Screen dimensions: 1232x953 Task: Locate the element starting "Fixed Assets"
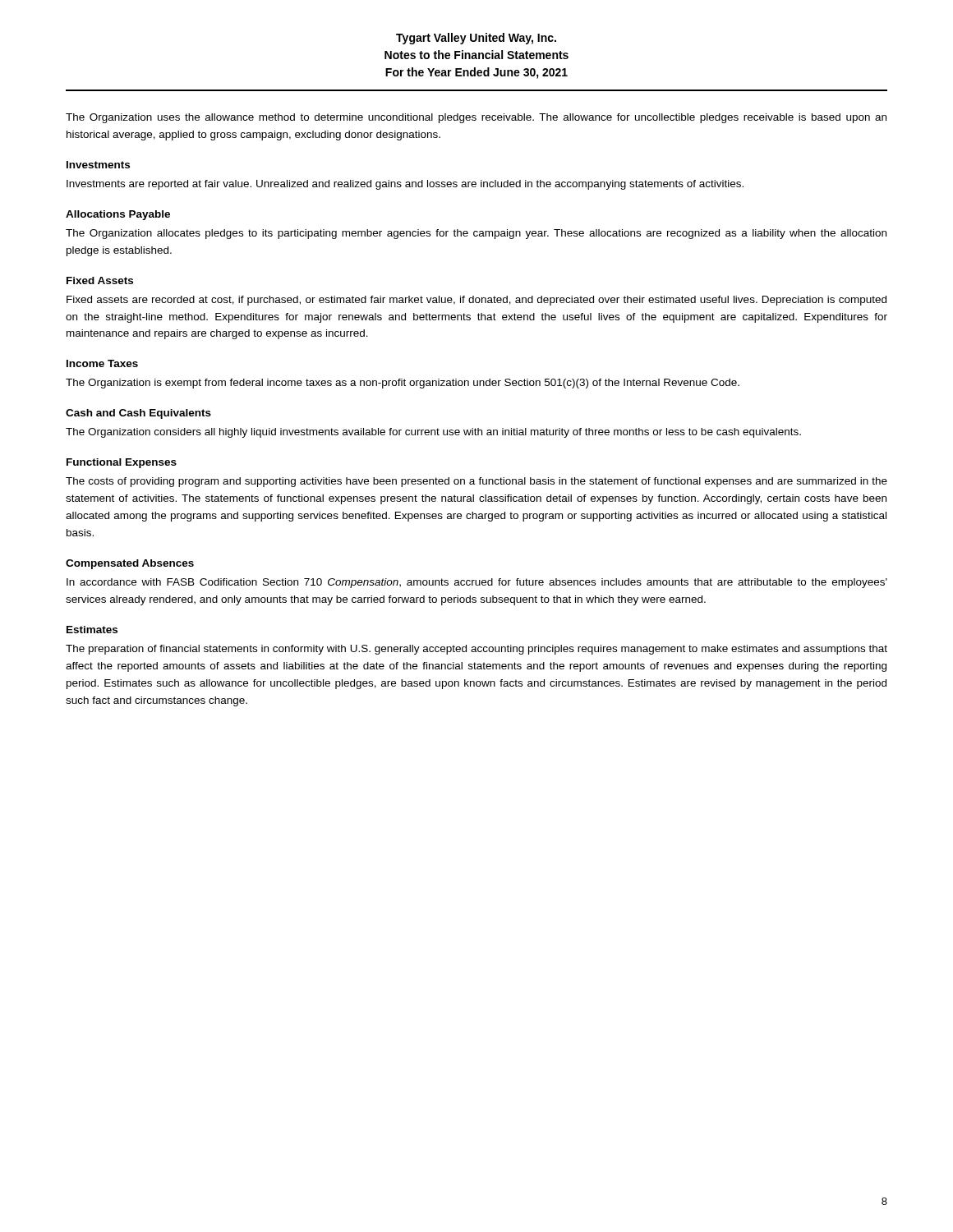click(100, 280)
